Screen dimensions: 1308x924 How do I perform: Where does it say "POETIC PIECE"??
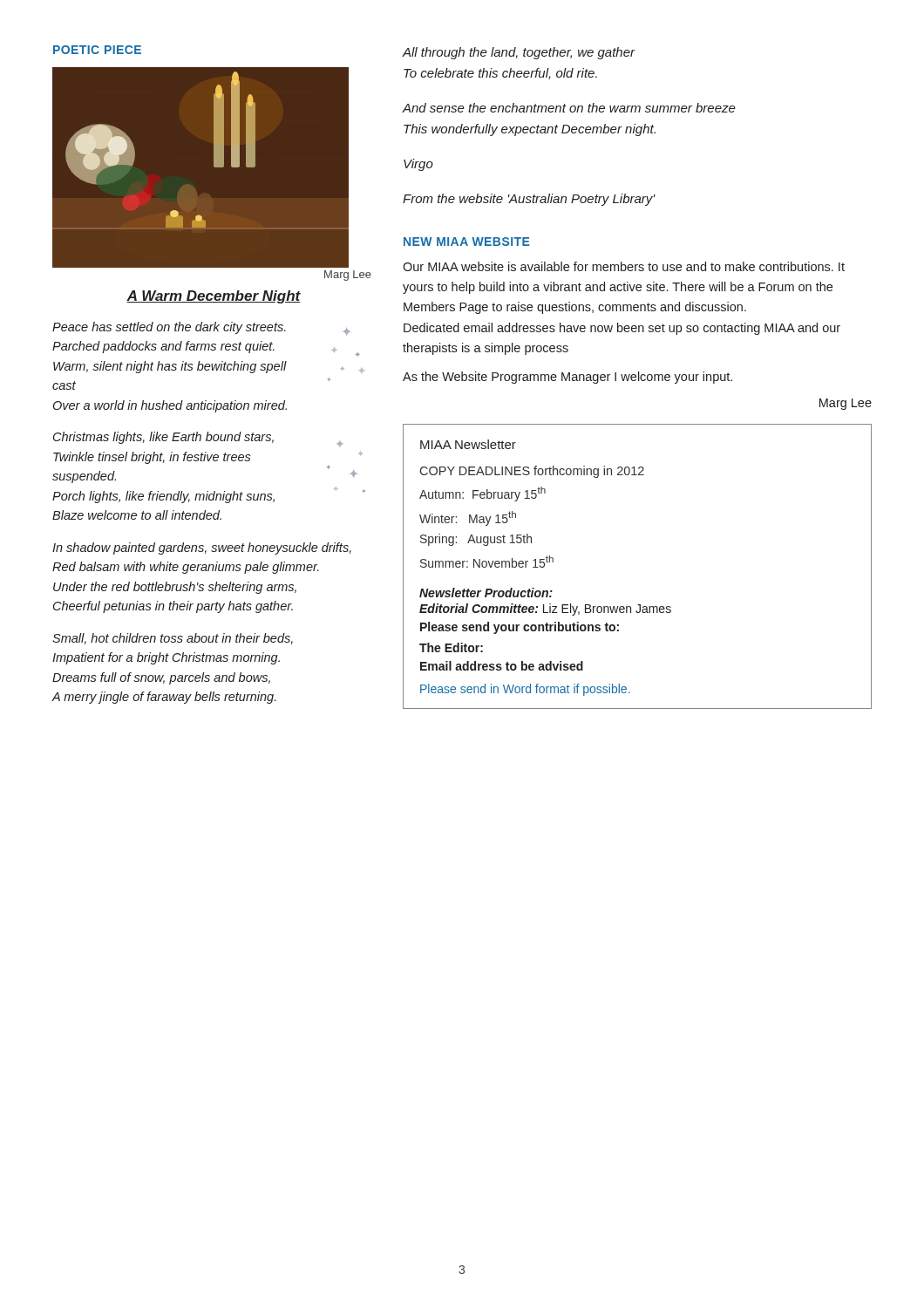(97, 50)
